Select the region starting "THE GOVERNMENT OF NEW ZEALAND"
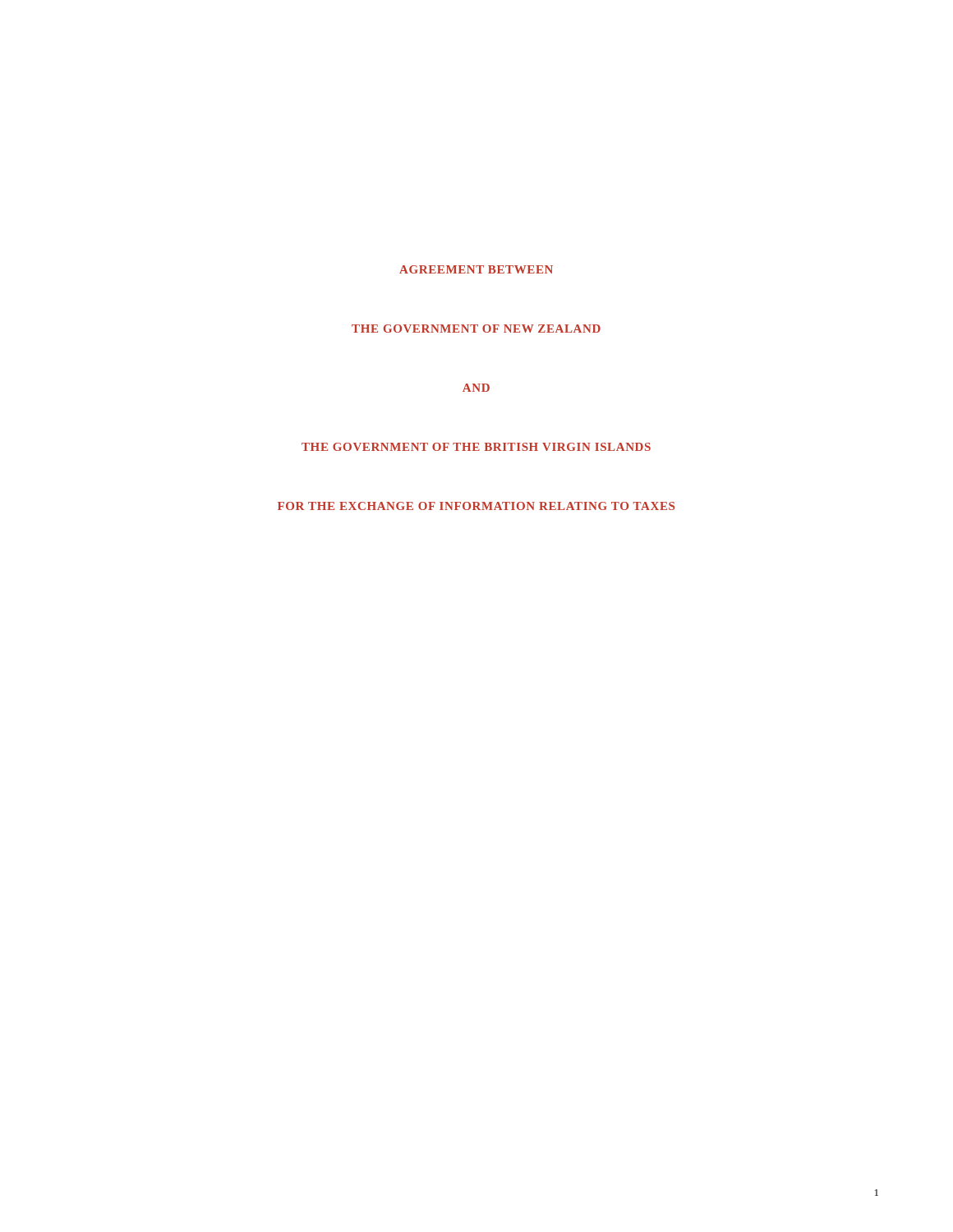Viewport: 953px width, 1232px height. coord(476,329)
